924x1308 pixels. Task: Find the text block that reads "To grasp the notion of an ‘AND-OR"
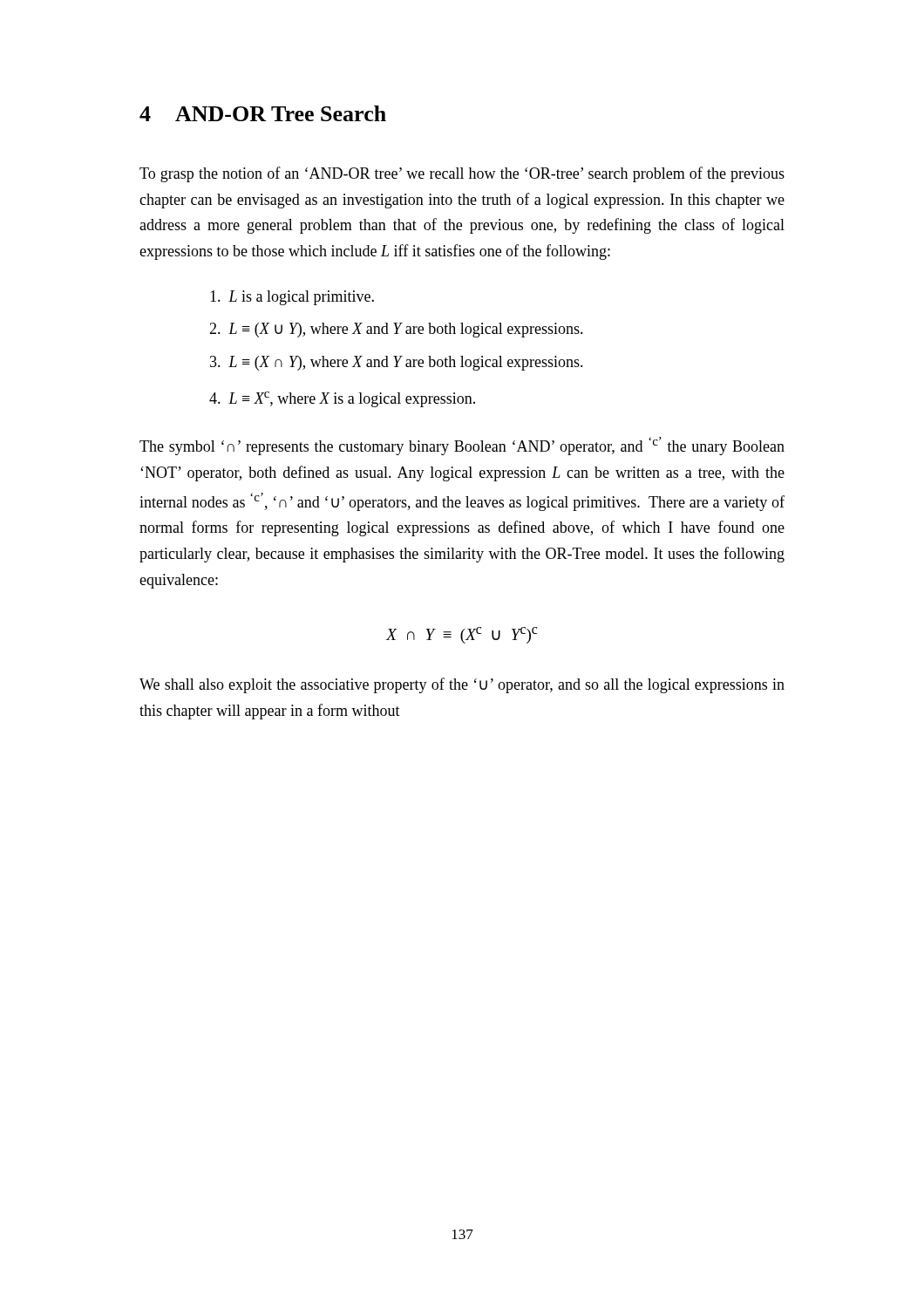click(462, 212)
